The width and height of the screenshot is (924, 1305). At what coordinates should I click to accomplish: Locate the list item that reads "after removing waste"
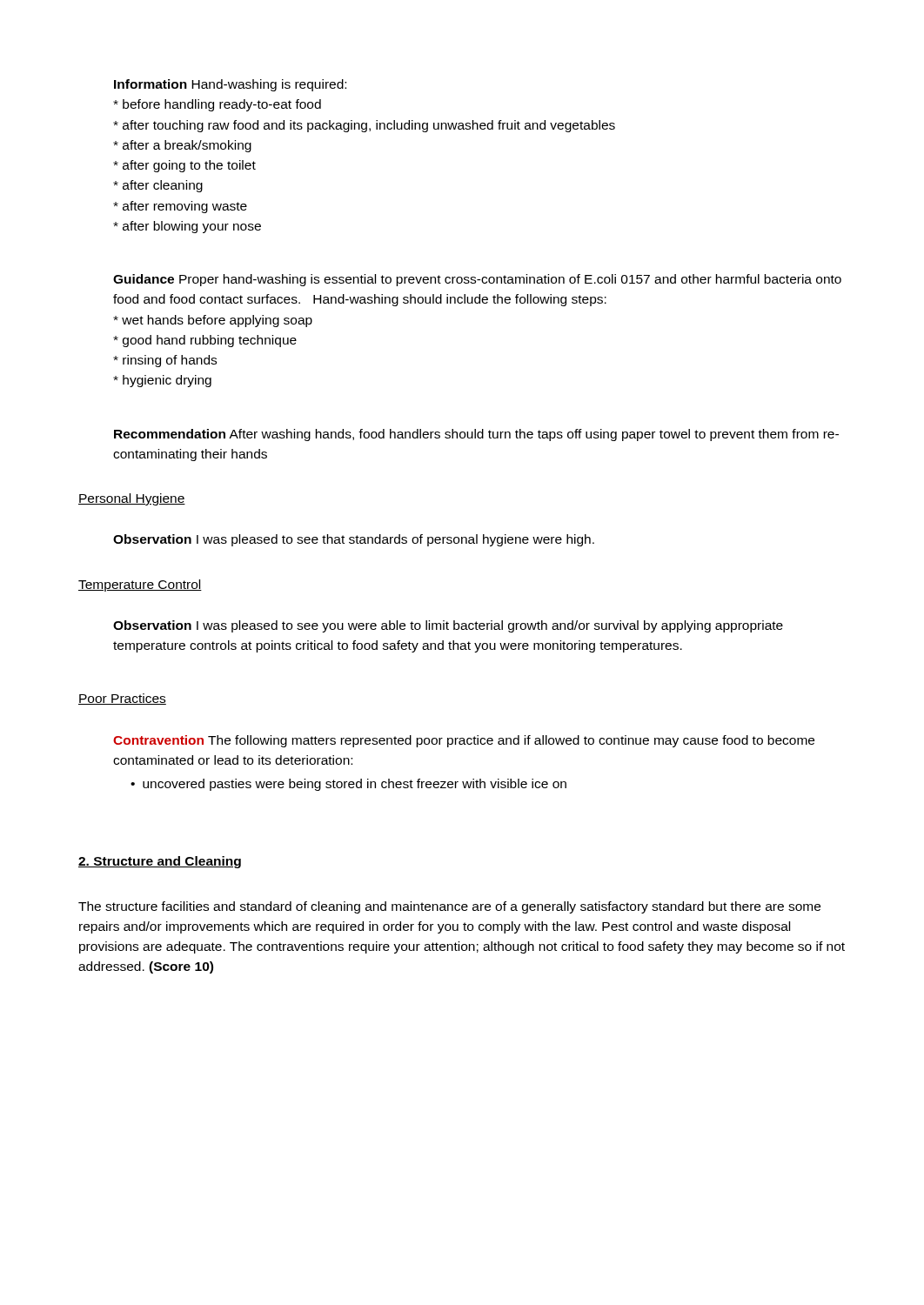pos(180,205)
